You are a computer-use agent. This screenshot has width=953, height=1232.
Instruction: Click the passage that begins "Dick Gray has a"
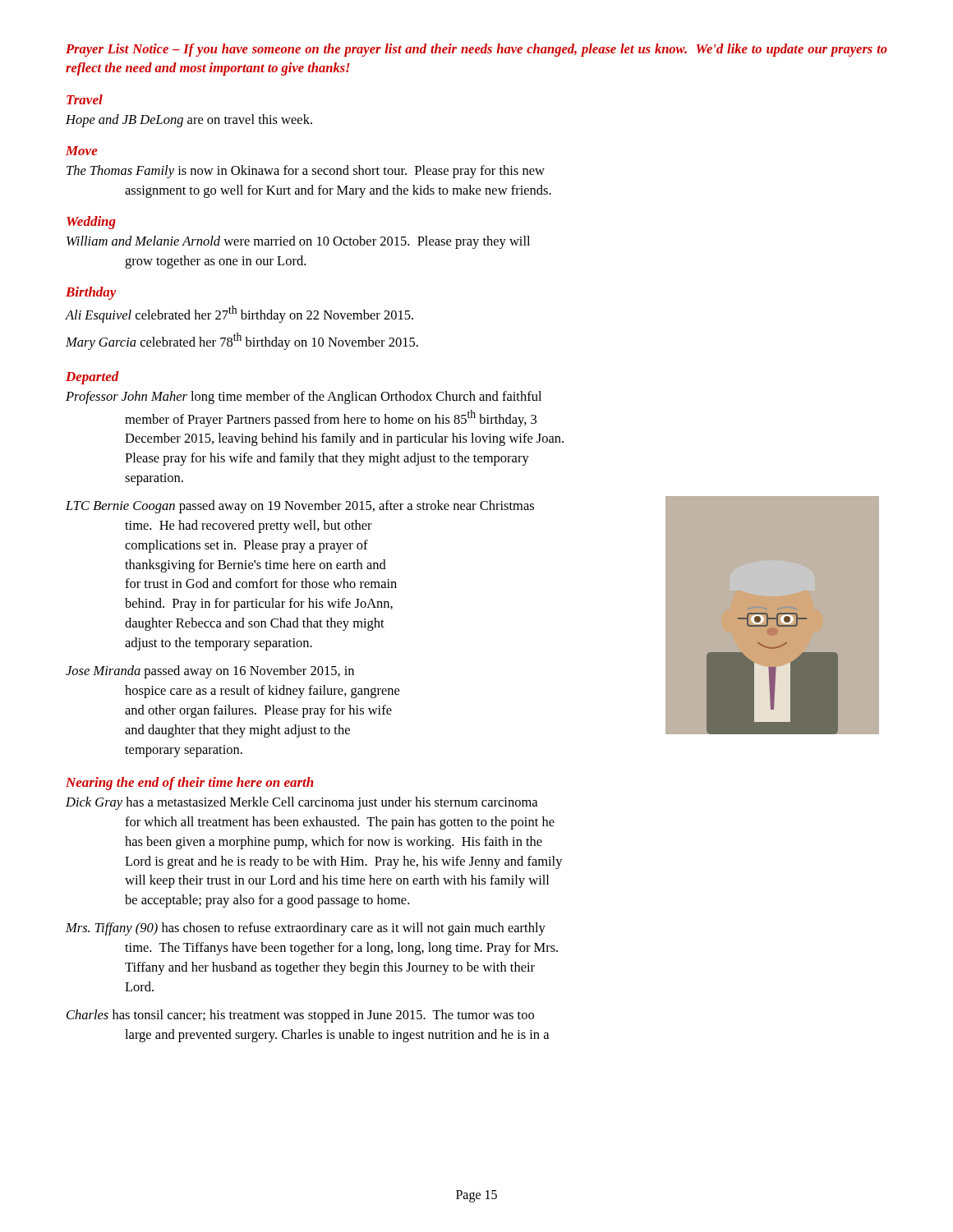coord(476,852)
